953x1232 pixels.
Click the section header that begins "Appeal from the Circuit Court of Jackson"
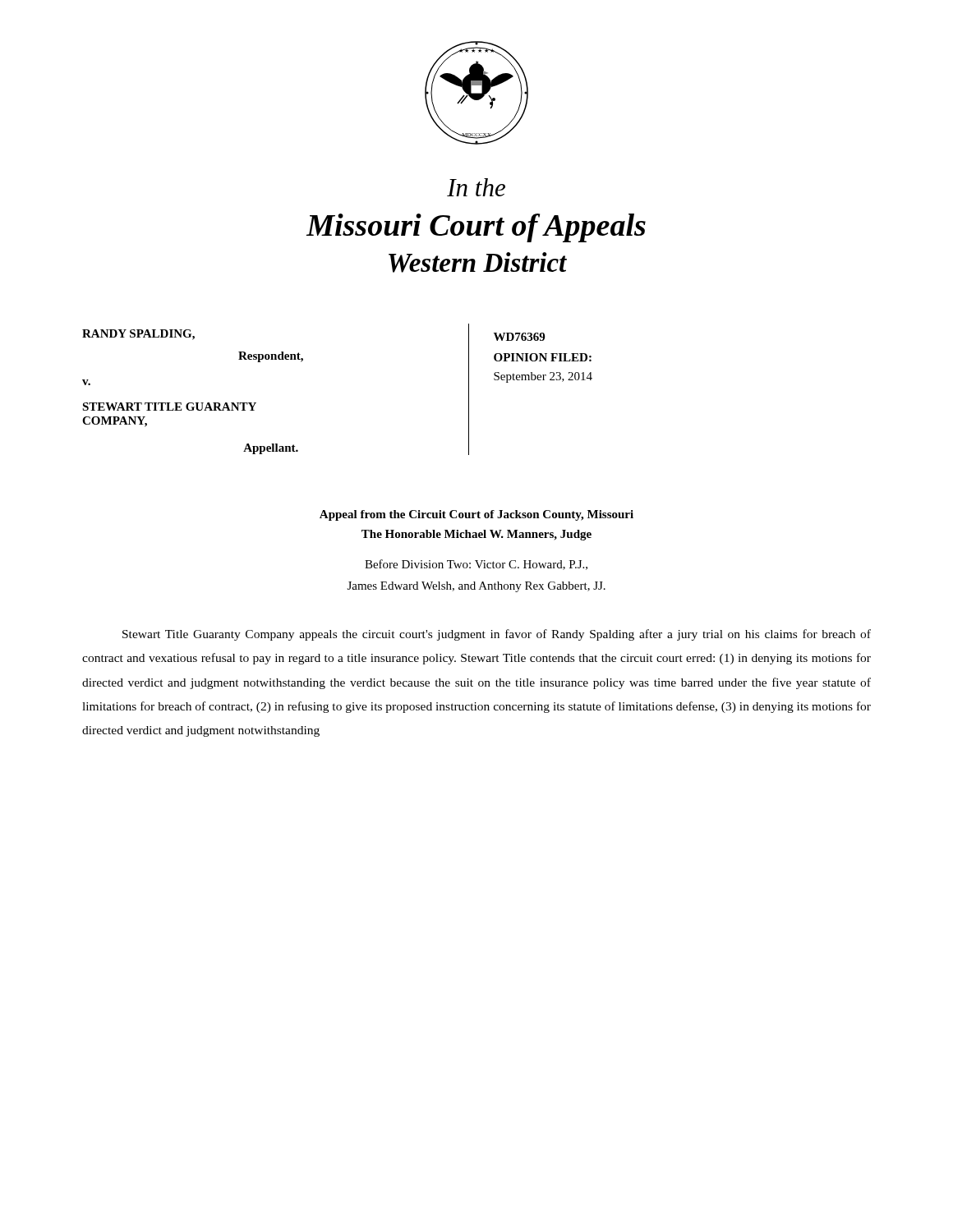coord(476,524)
